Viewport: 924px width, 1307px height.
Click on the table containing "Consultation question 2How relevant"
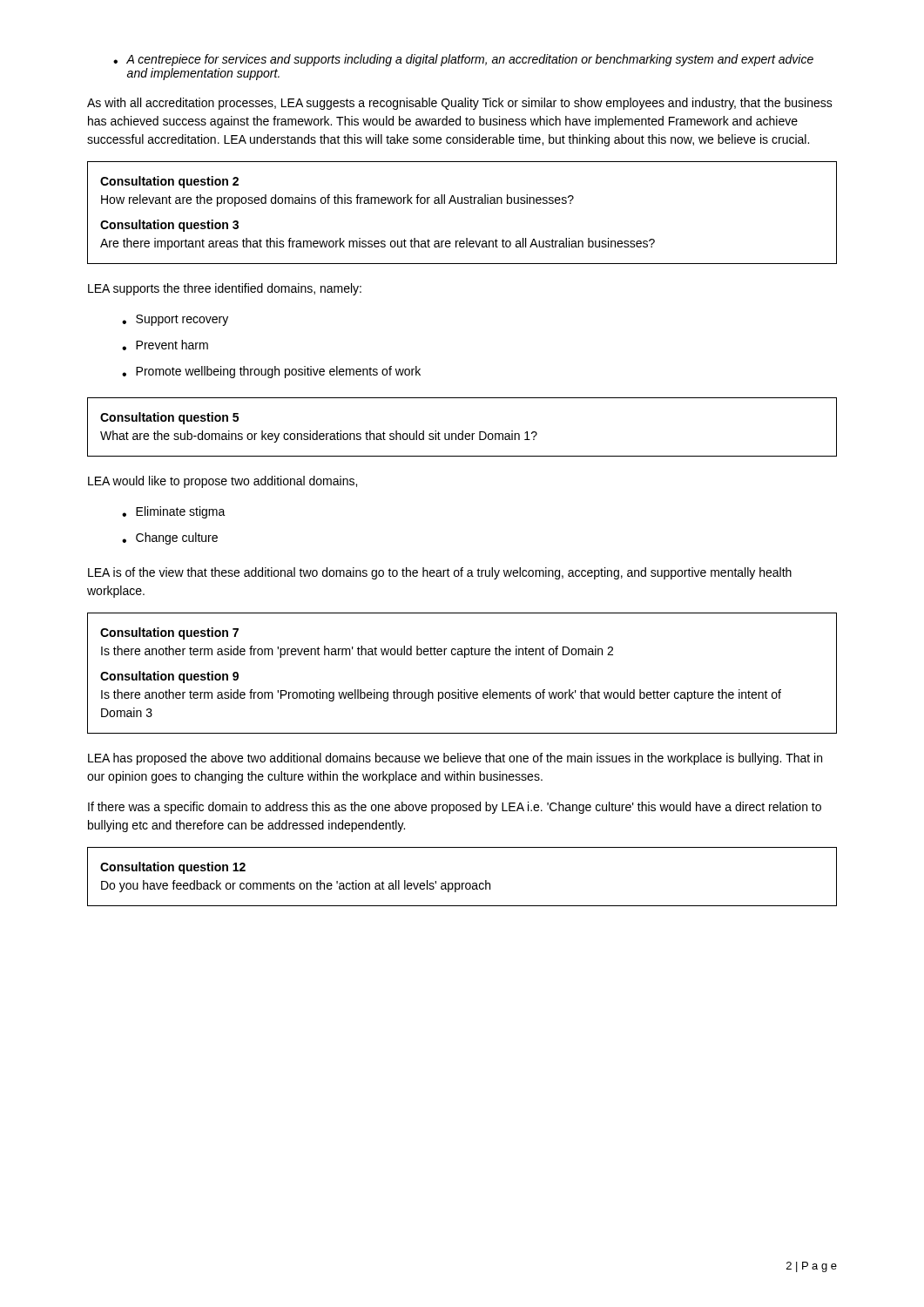click(x=462, y=213)
